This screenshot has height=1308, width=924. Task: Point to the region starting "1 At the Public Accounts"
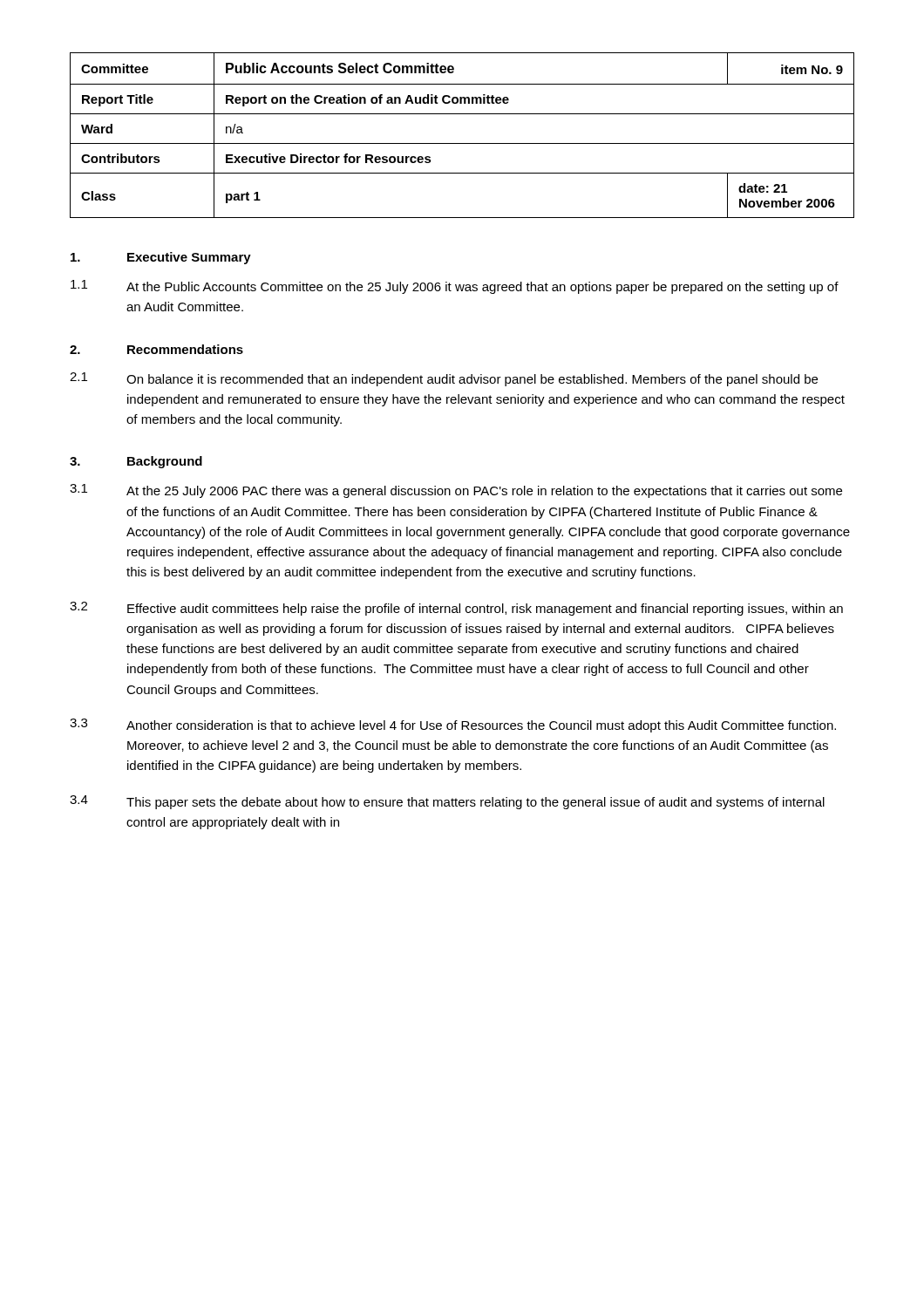(x=462, y=297)
